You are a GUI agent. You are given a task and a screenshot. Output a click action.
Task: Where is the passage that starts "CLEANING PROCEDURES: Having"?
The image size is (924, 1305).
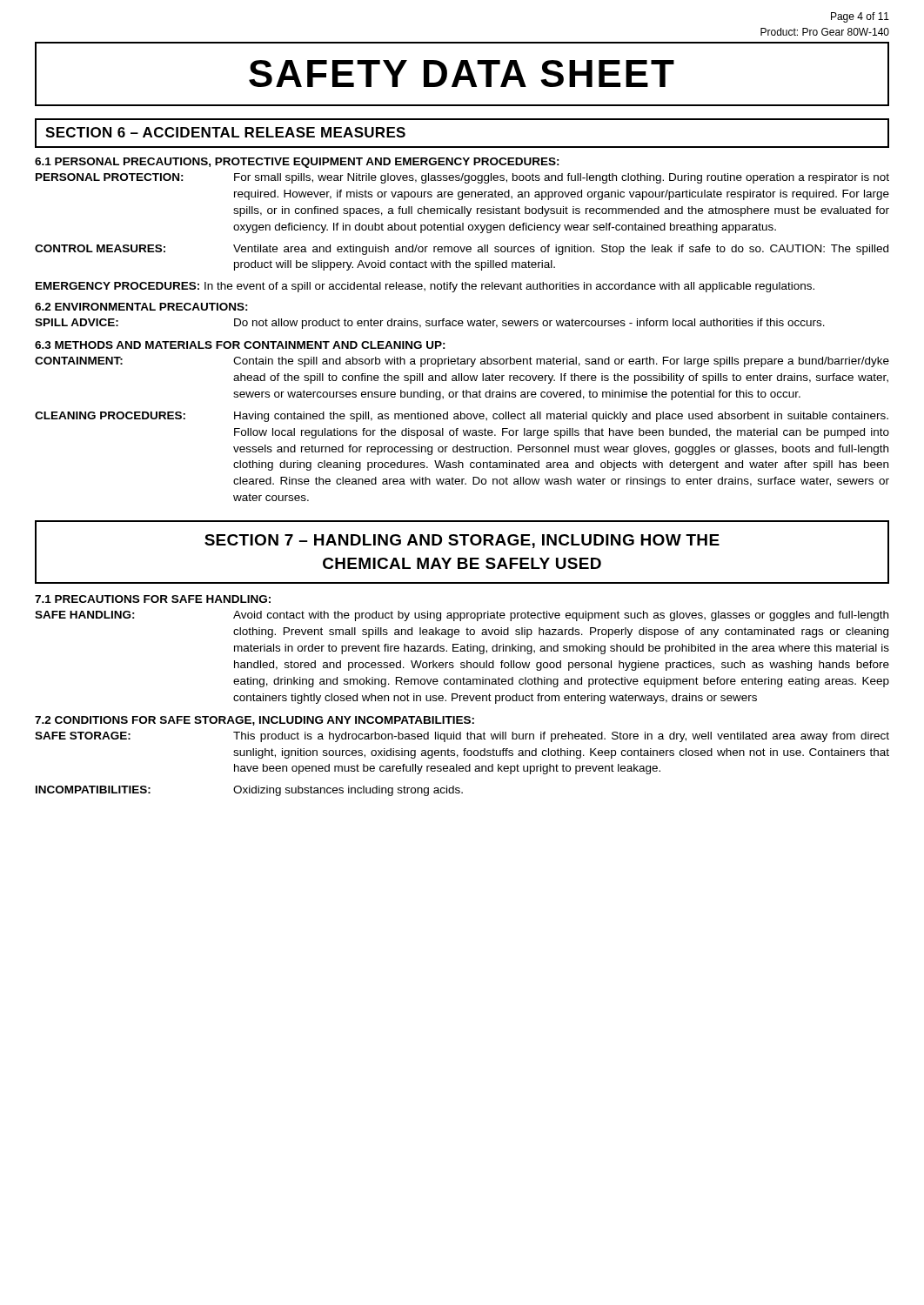pyautogui.click(x=462, y=457)
